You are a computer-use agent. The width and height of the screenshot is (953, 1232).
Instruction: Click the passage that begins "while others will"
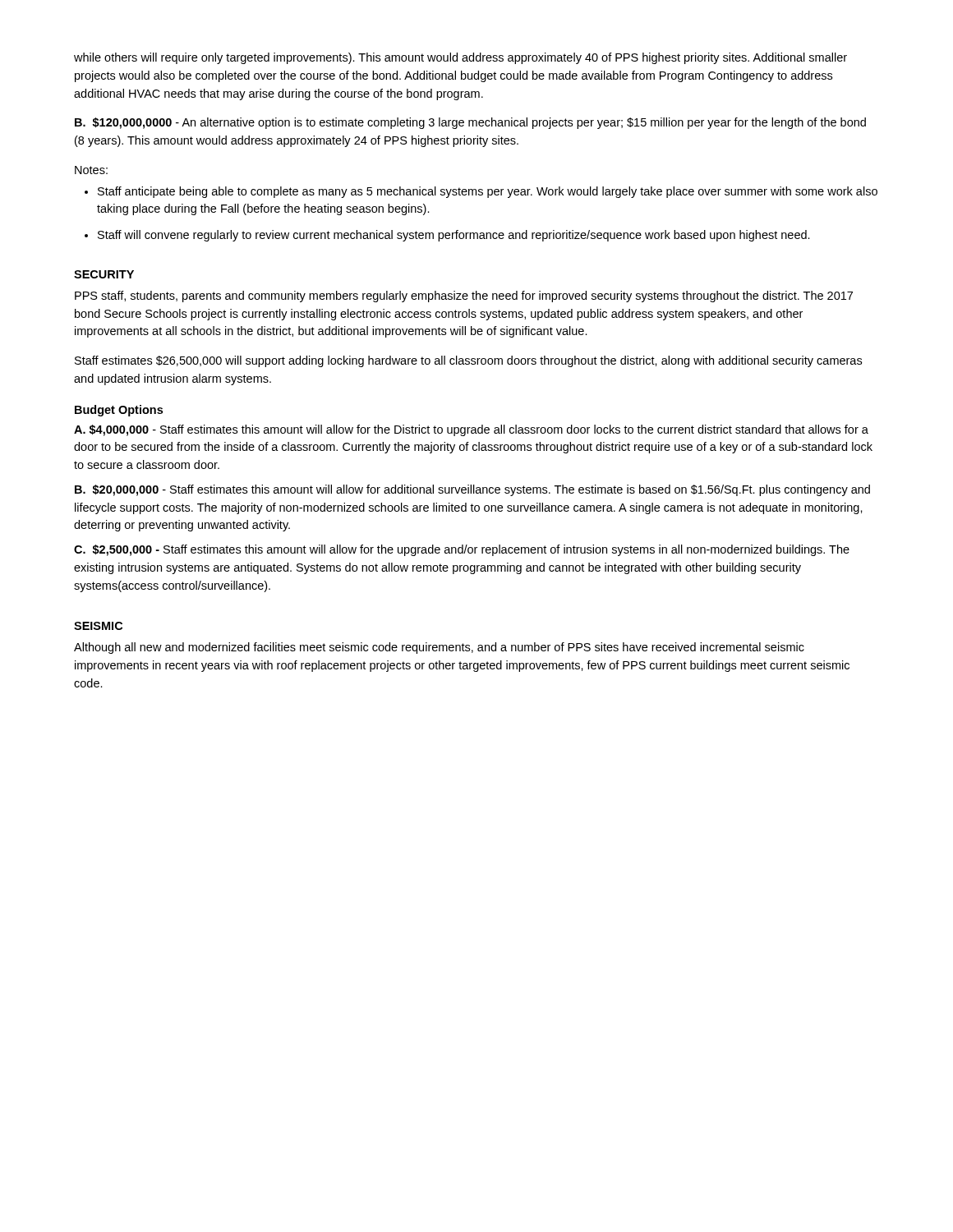point(461,75)
